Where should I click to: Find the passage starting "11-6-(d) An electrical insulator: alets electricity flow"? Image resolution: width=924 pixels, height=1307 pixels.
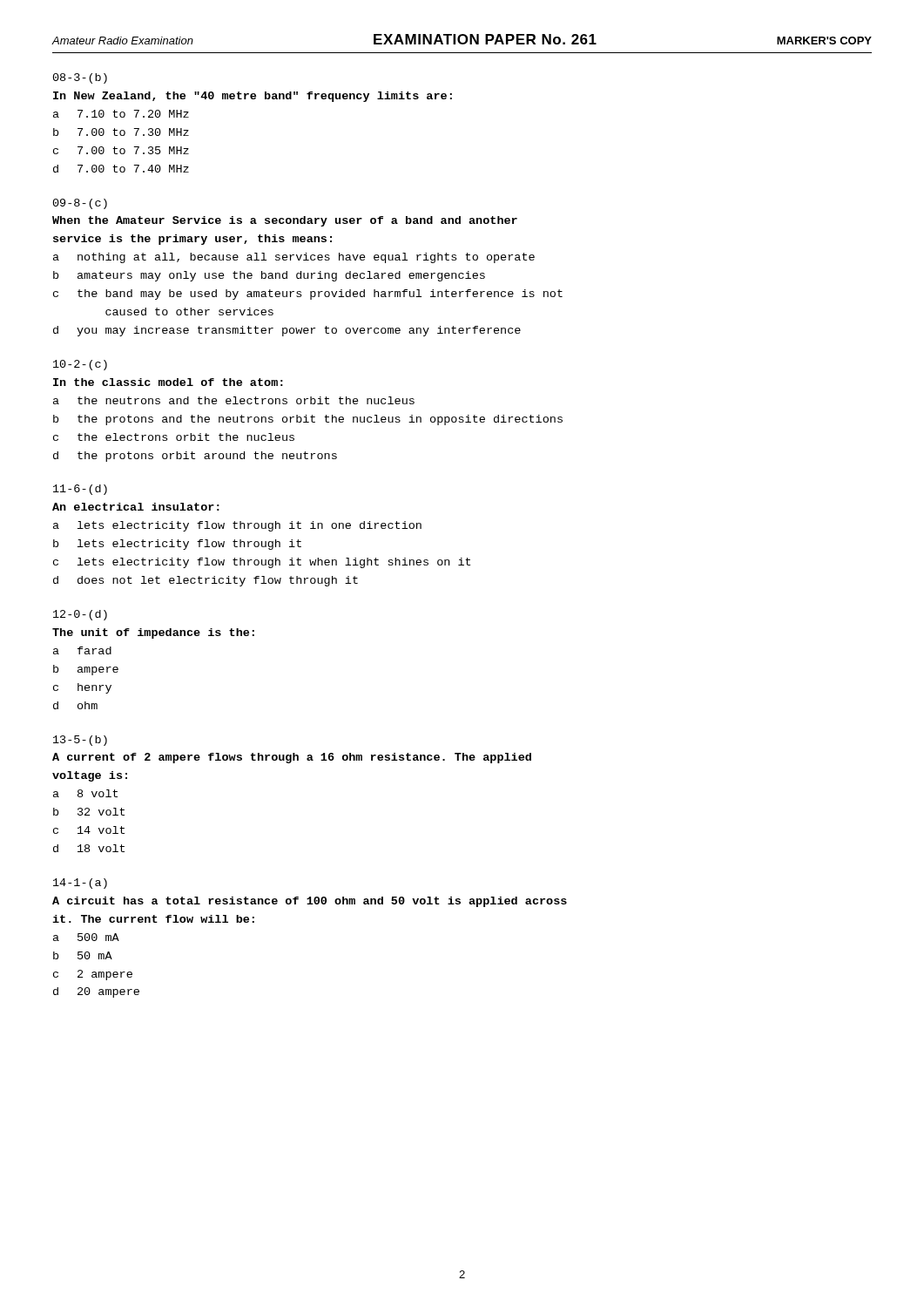[x=80, y=490]
